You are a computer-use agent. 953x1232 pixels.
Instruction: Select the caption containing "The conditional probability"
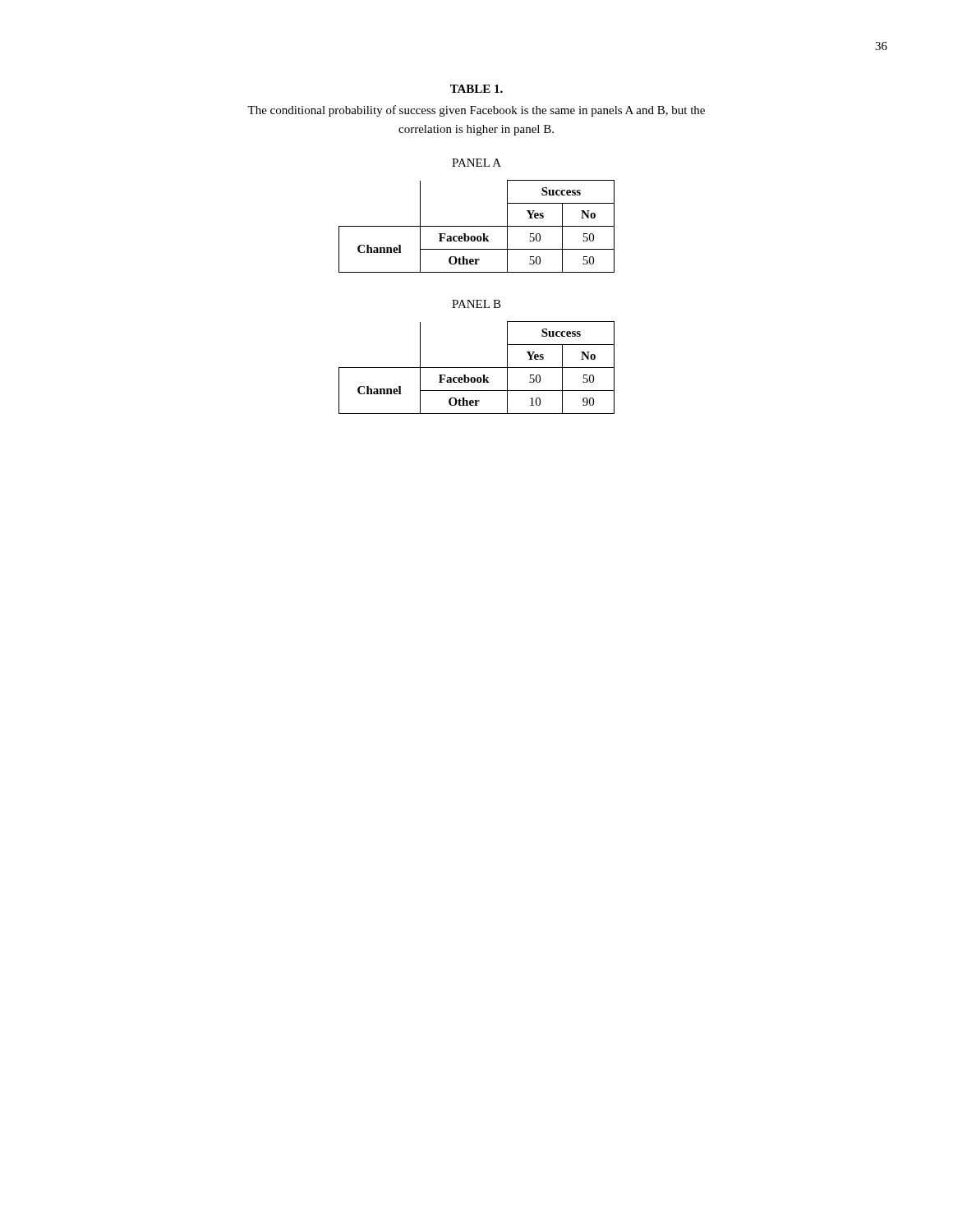coord(476,119)
